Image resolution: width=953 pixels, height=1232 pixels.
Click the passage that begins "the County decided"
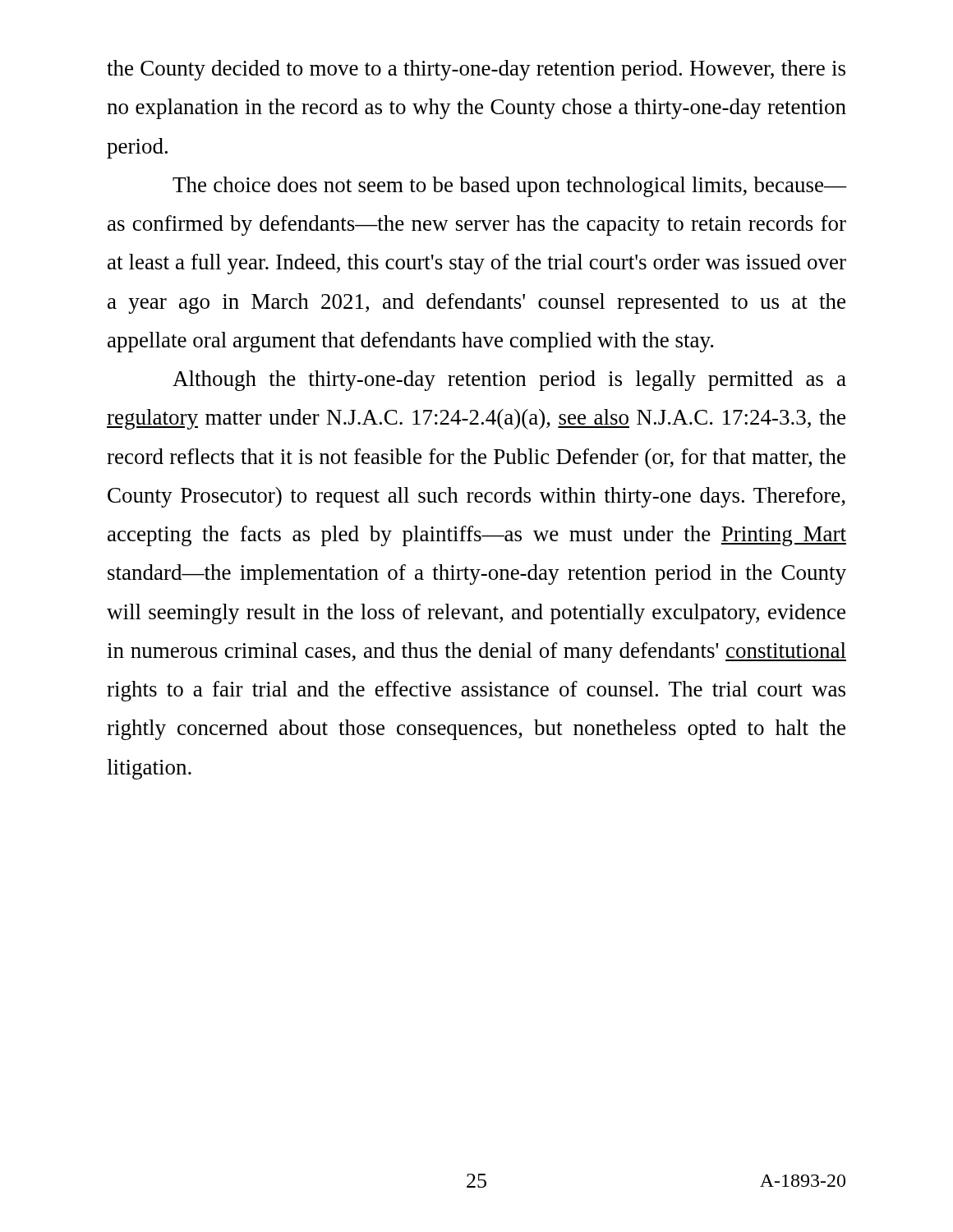(x=476, y=107)
